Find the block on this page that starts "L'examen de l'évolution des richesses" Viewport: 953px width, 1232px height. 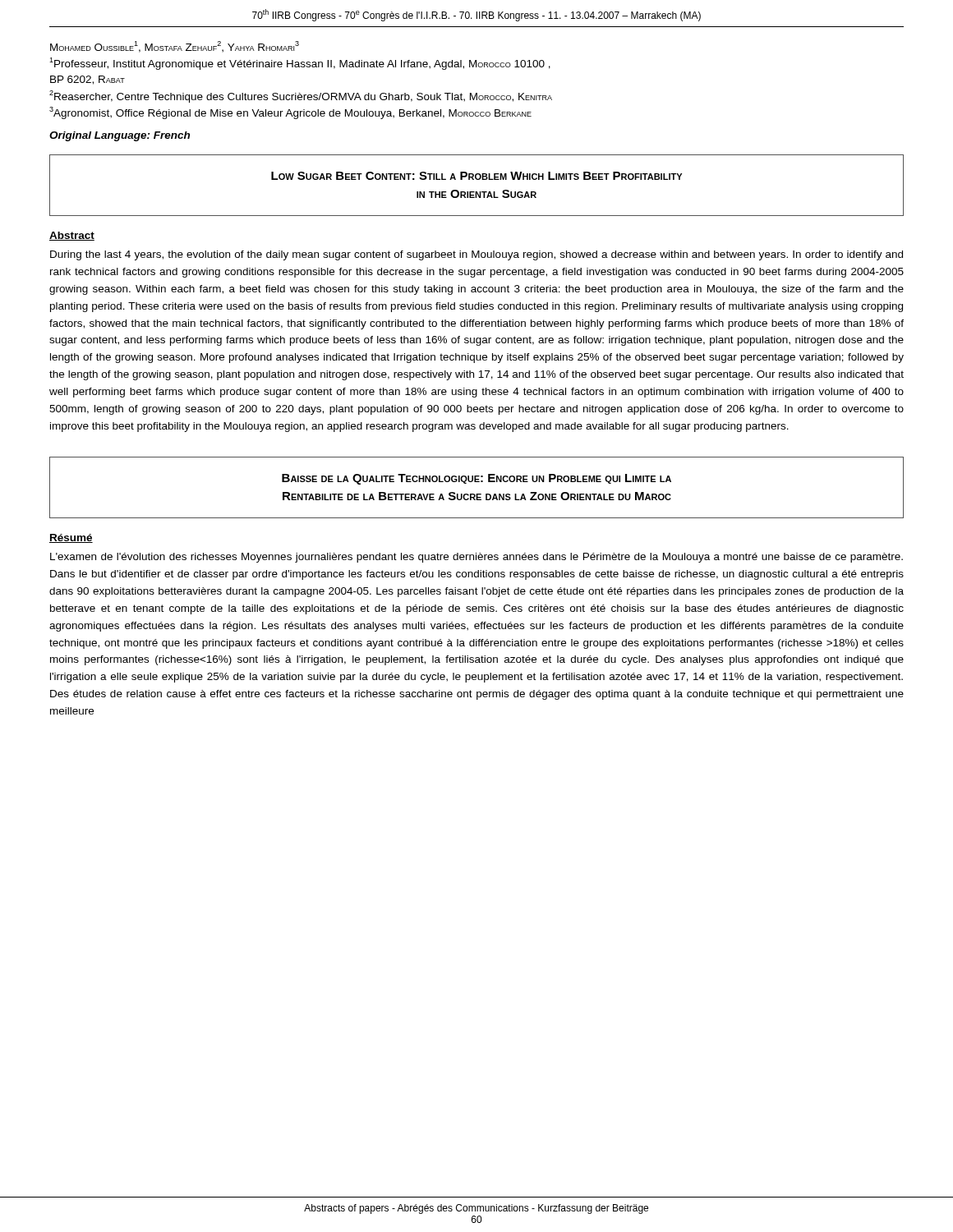pos(476,634)
